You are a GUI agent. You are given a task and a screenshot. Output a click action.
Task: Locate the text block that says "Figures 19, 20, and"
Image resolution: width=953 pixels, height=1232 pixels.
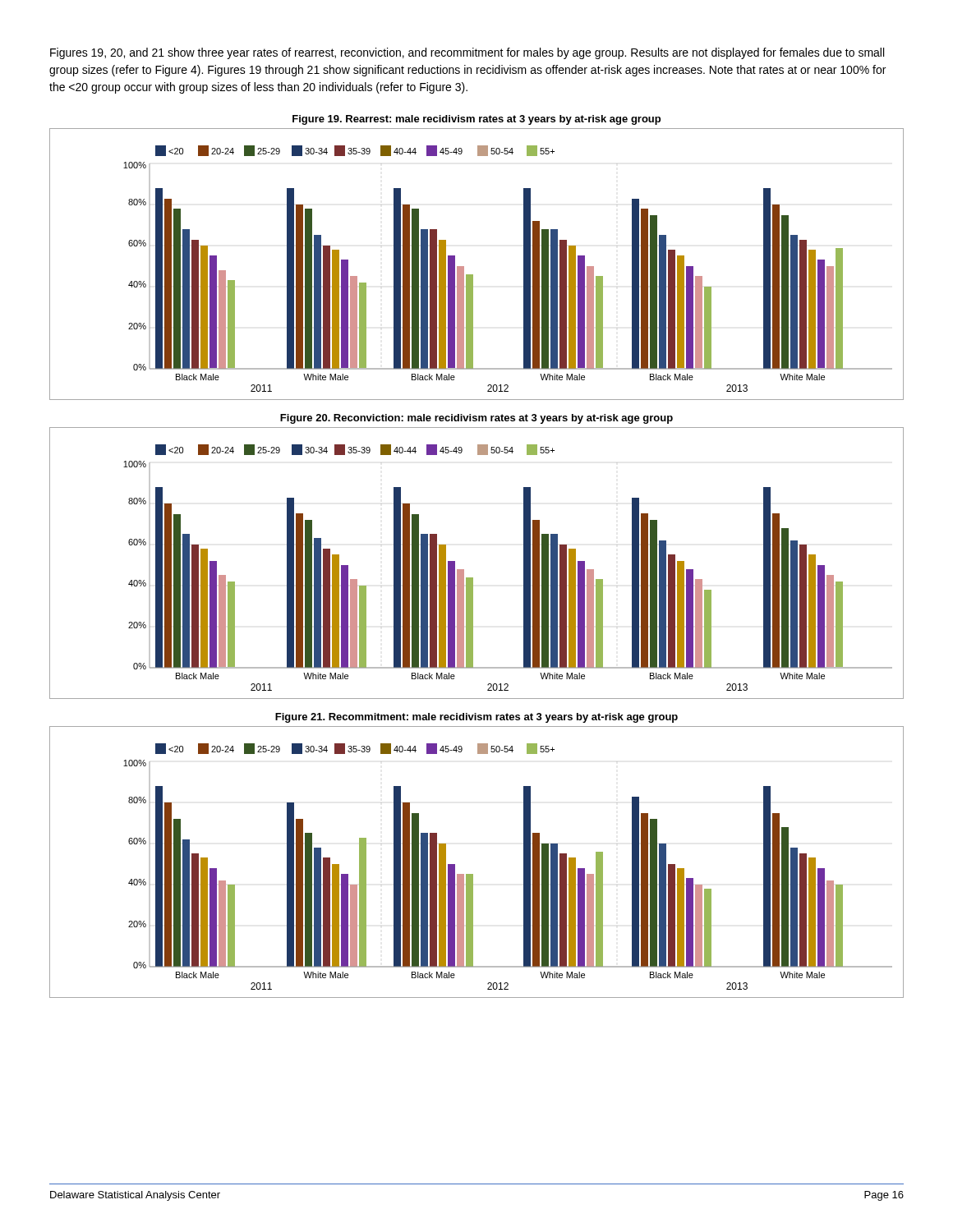476,70
